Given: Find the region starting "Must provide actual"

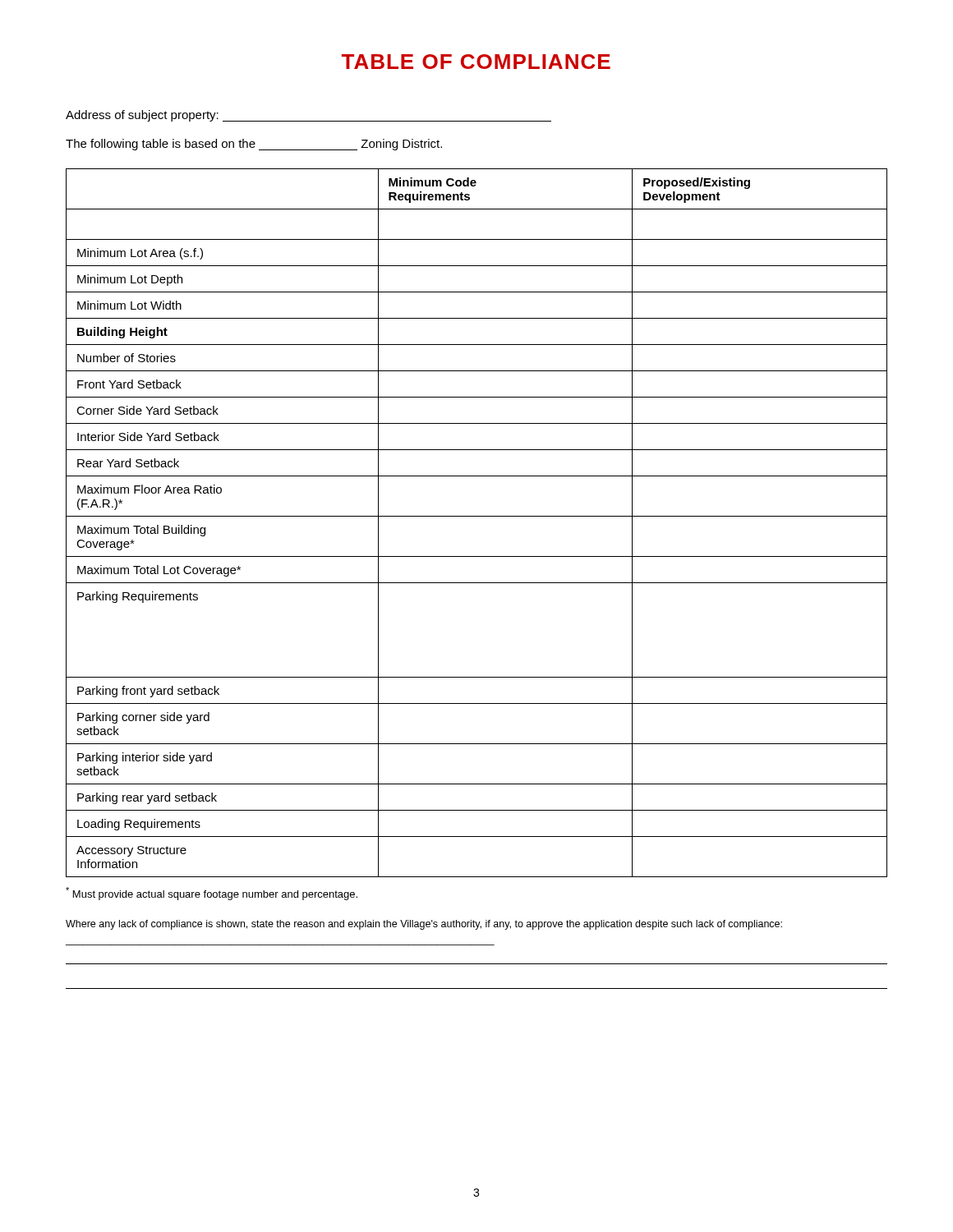Looking at the screenshot, I should coord(212,893).
